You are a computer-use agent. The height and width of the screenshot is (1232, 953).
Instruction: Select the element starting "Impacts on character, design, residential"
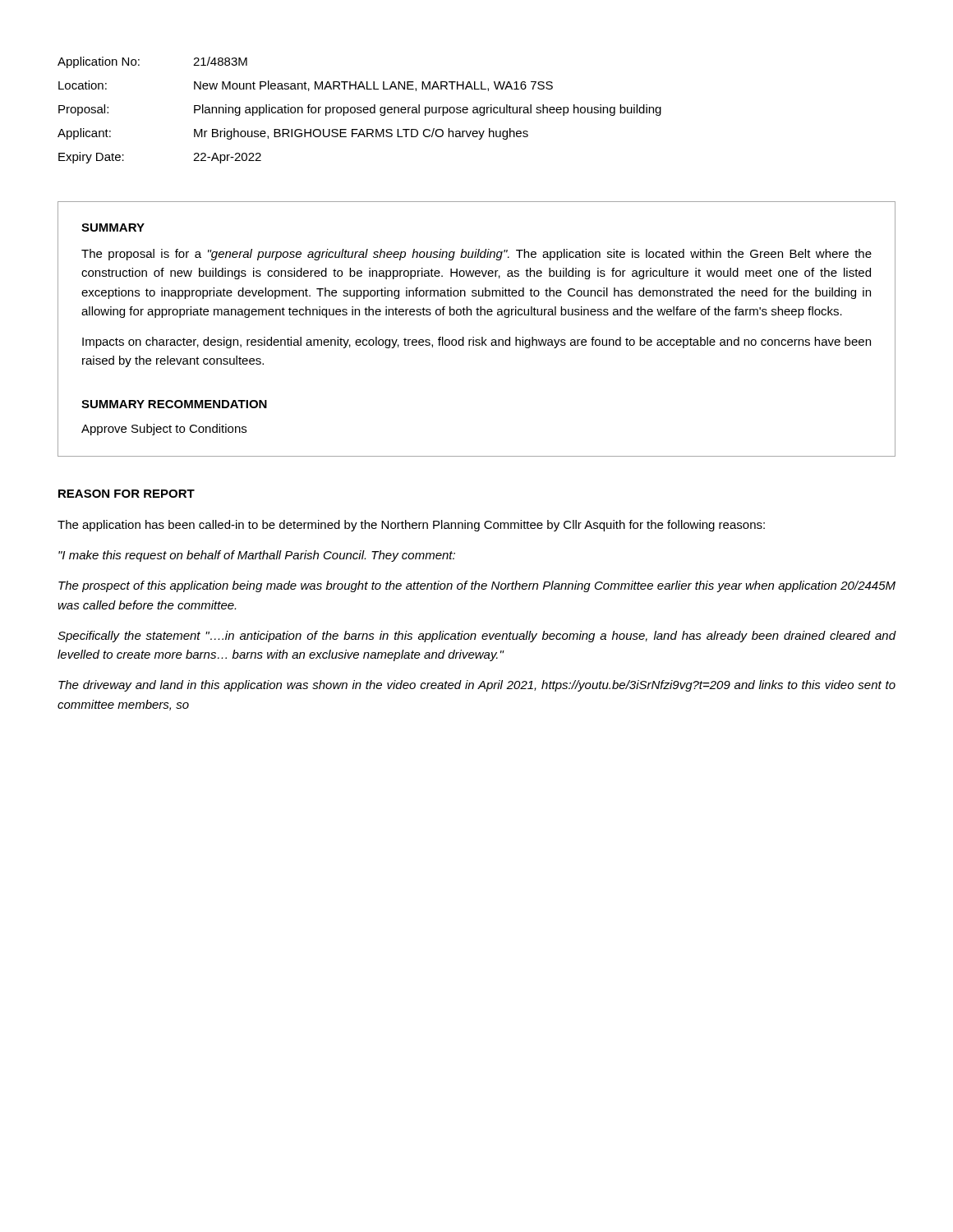(x=476, y=351)
